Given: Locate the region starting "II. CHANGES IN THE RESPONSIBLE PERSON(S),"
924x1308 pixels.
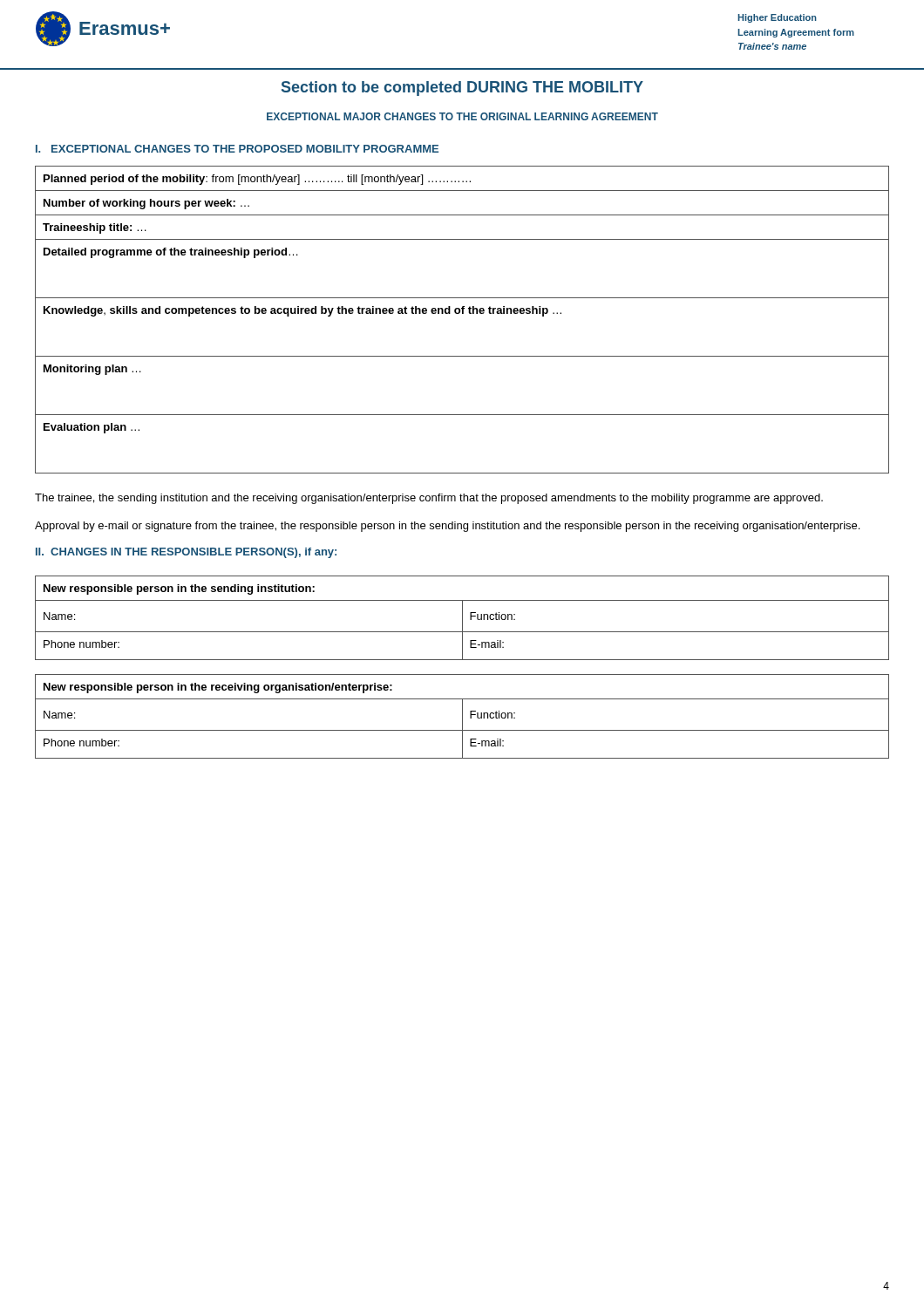Looking at the screenshot, I should 186,552.
